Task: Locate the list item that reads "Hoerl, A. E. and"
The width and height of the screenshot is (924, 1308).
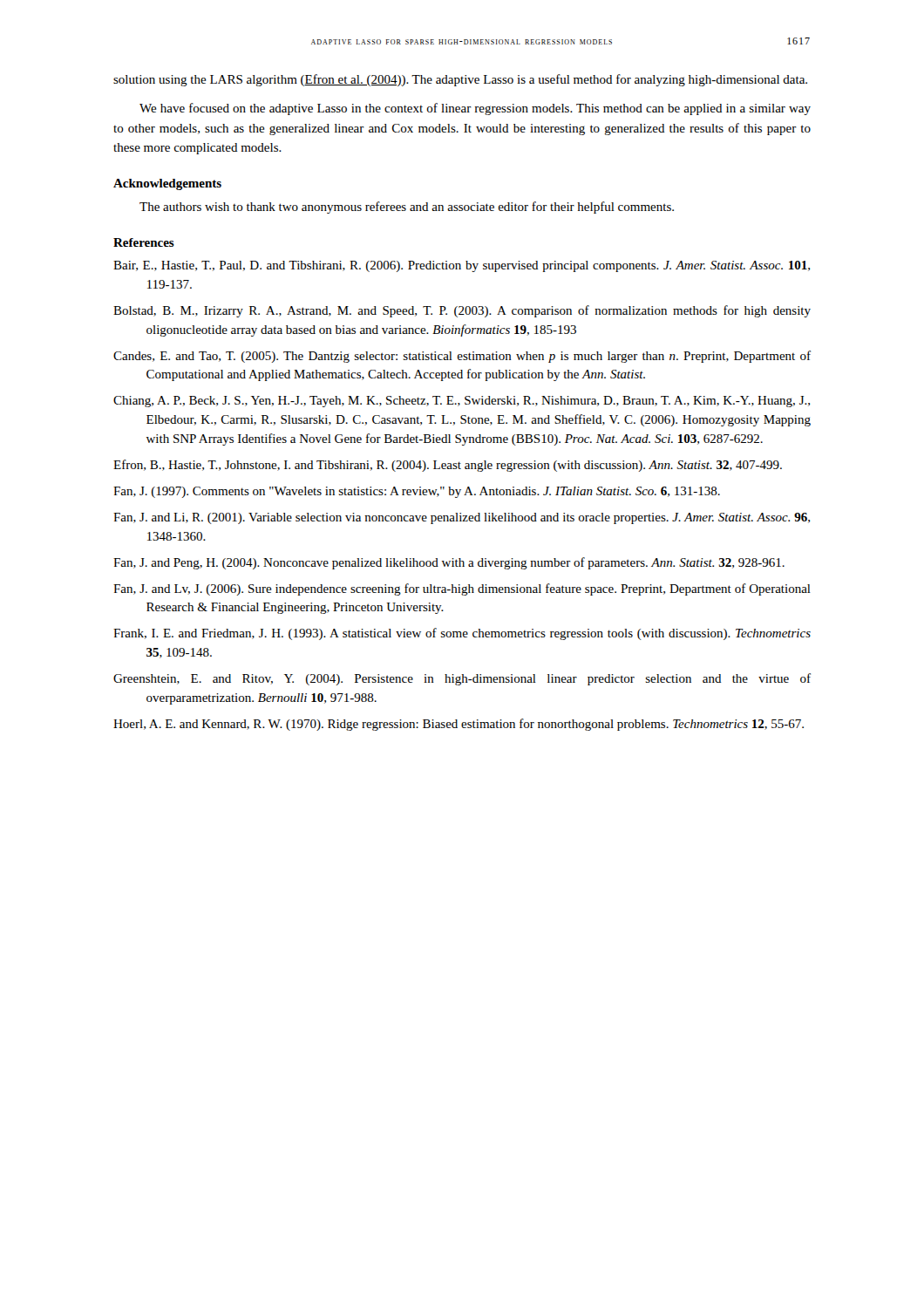Action: (x=459, y=724)
